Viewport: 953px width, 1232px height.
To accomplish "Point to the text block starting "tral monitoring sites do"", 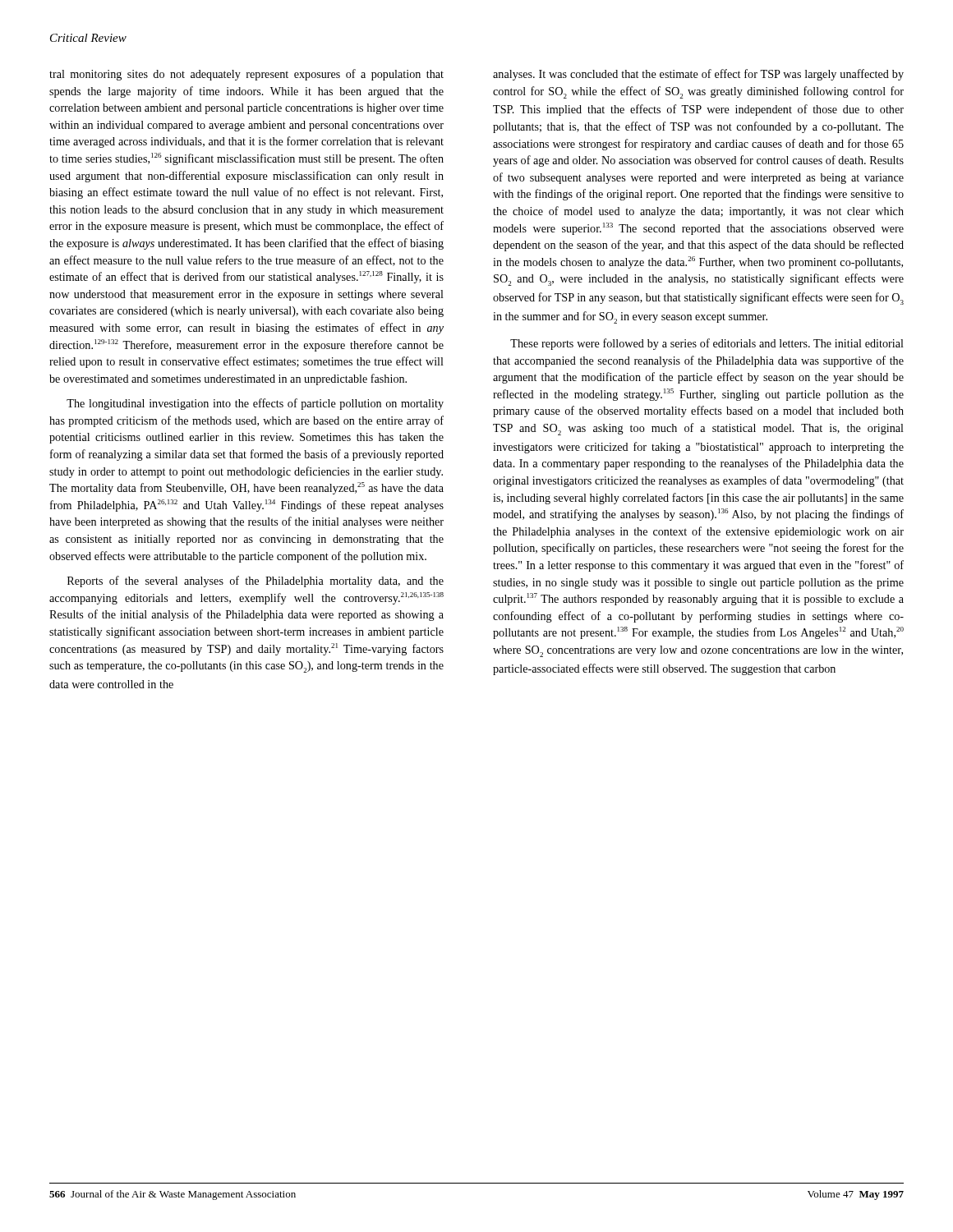I will click(x=246, y=226).
